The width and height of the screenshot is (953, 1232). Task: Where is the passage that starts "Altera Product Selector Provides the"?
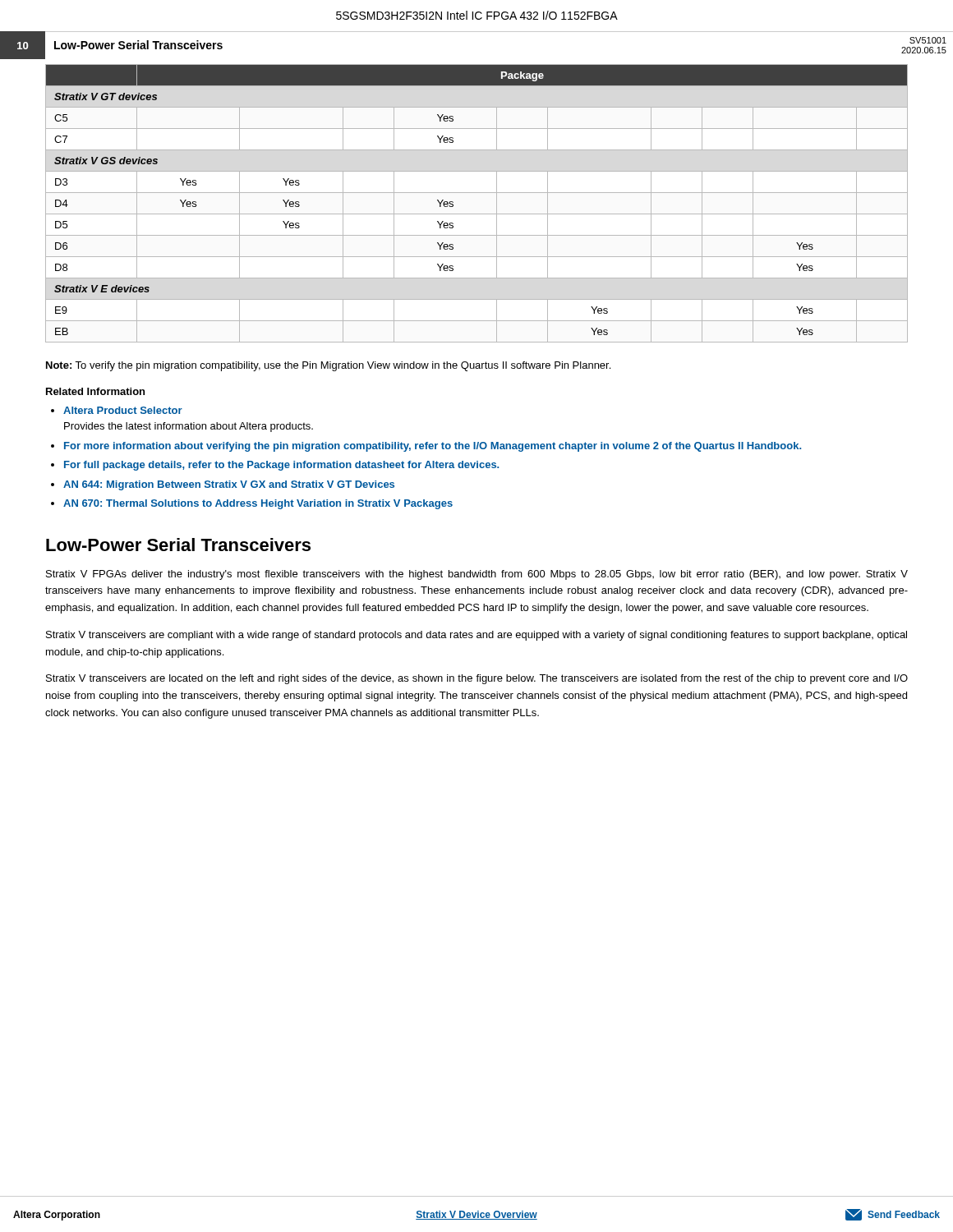tap(189, 418)
